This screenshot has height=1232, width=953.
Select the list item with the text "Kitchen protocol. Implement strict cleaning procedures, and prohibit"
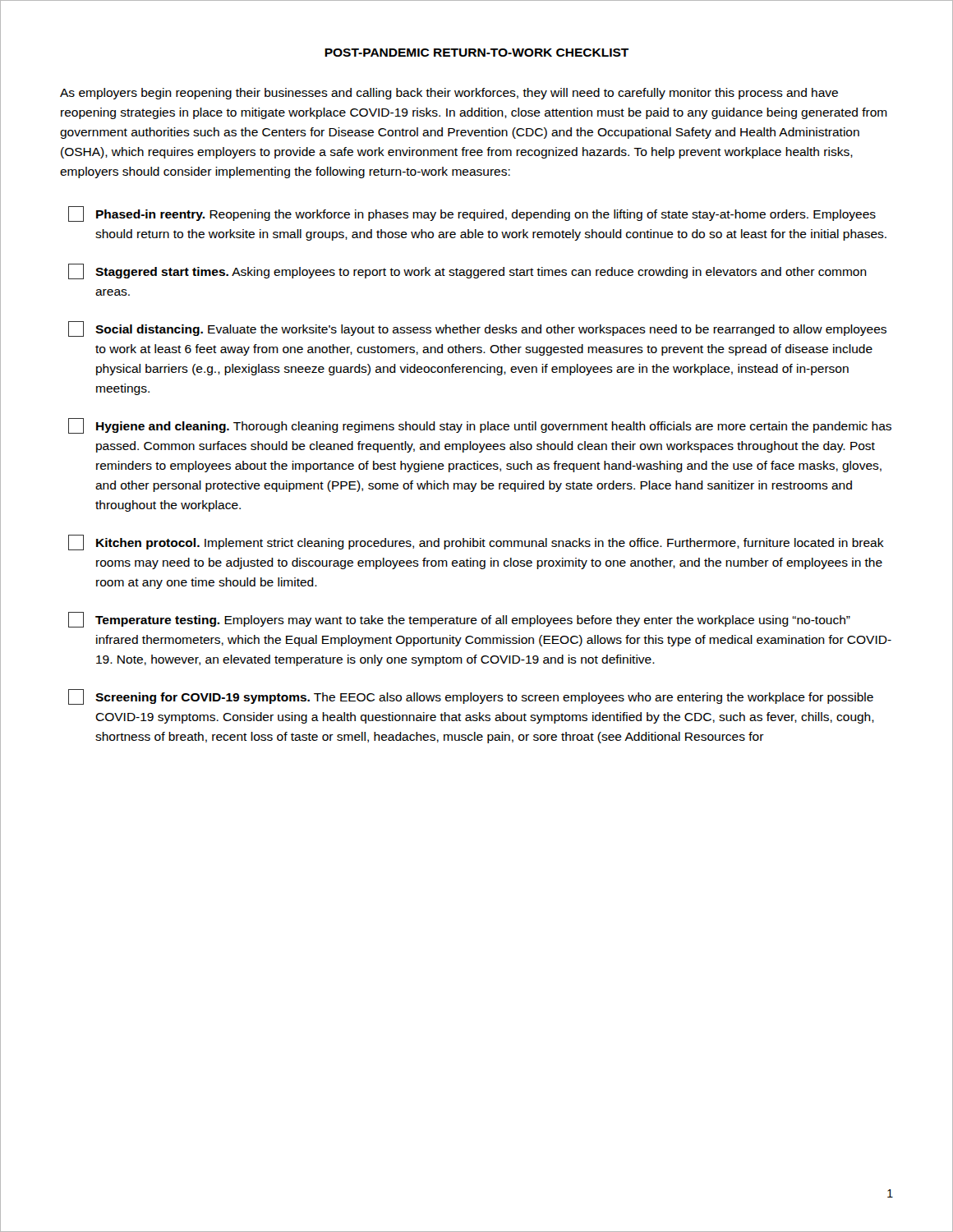(x=481, y=563)
